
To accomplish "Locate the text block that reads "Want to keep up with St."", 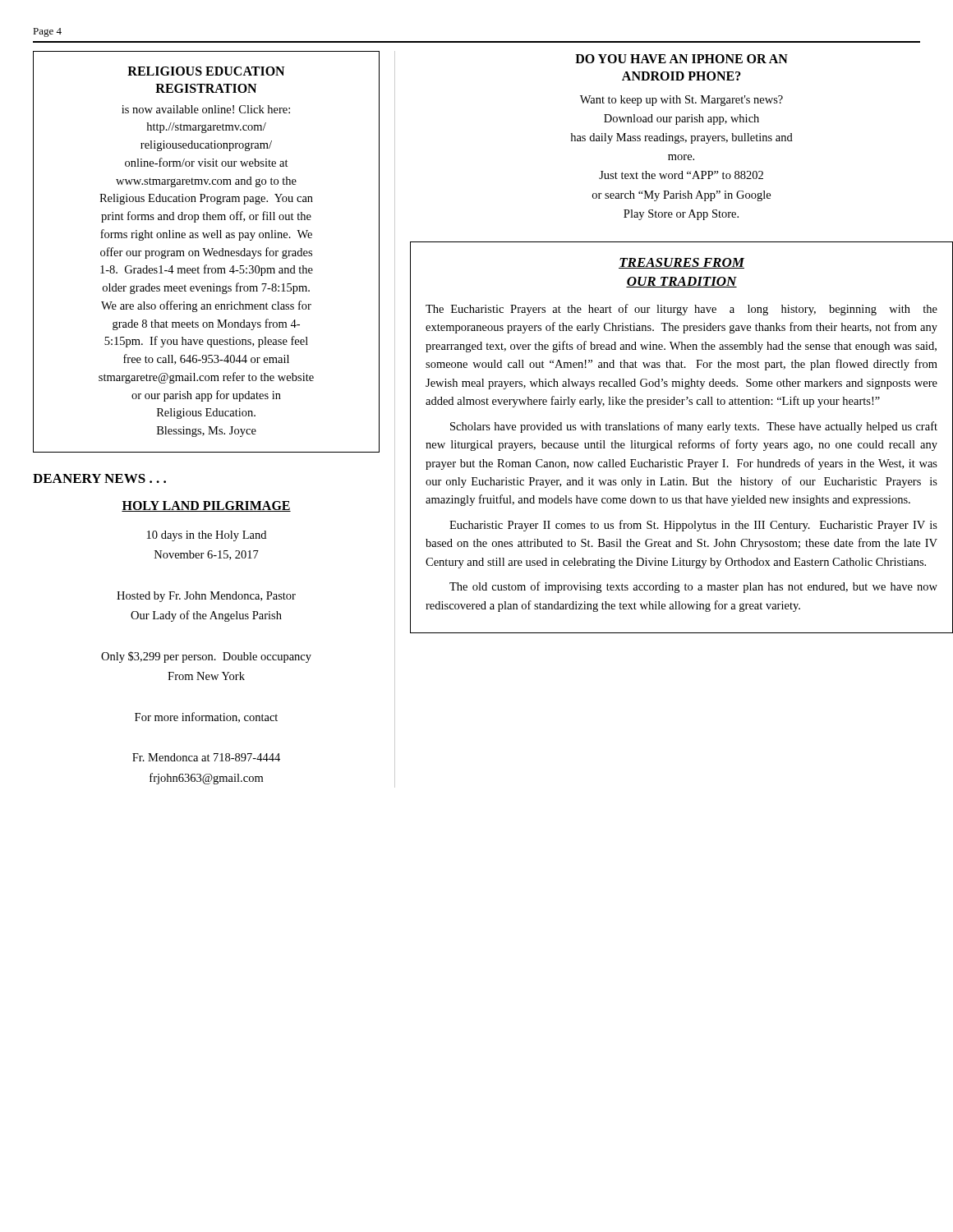I will (x=681, y=156).
